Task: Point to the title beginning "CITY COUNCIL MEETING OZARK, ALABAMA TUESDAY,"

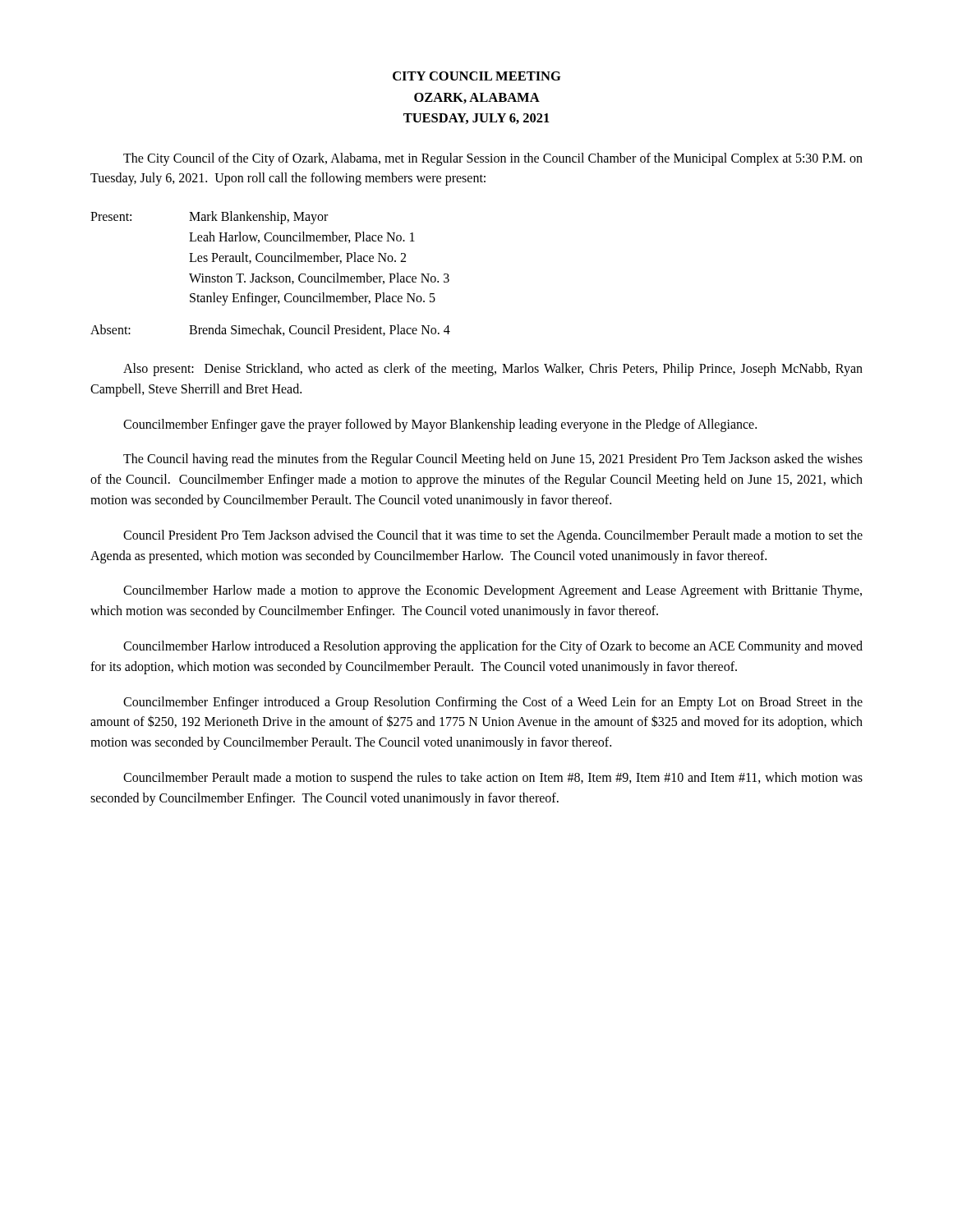Action: tap(476, 97)
